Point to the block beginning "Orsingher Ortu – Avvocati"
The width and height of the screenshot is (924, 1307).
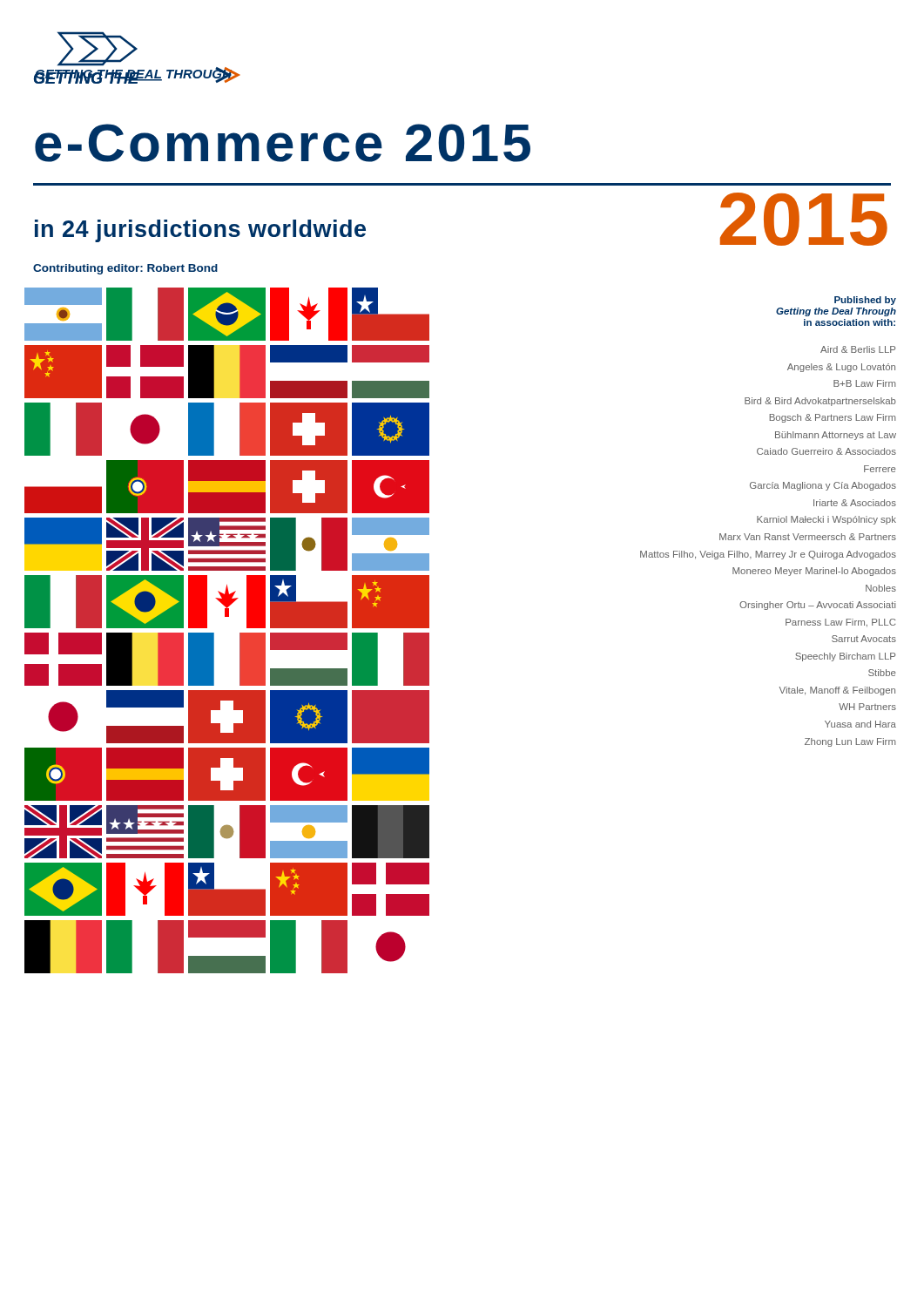[818, 605]
